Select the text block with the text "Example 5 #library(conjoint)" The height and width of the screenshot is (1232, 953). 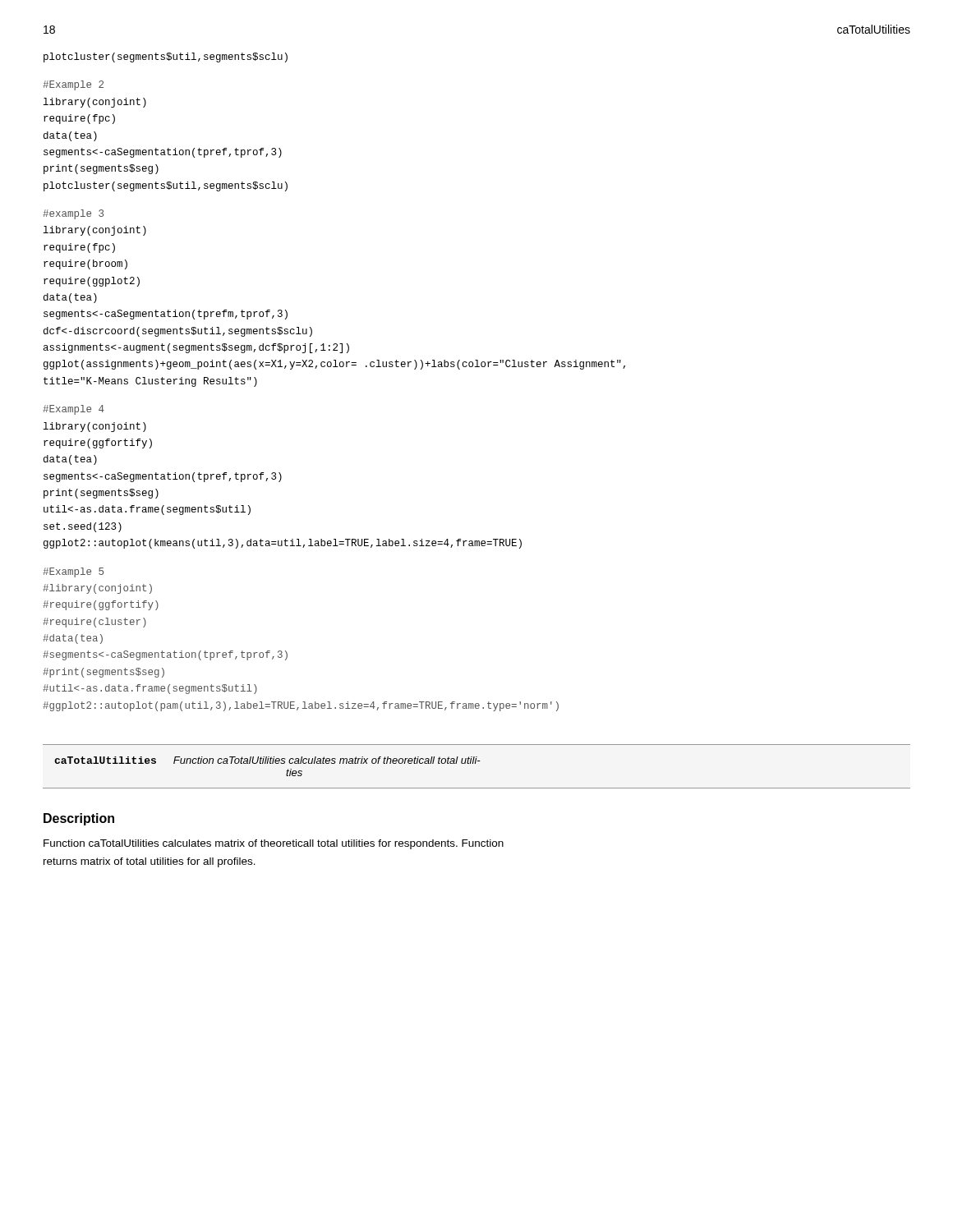(73, 572)
